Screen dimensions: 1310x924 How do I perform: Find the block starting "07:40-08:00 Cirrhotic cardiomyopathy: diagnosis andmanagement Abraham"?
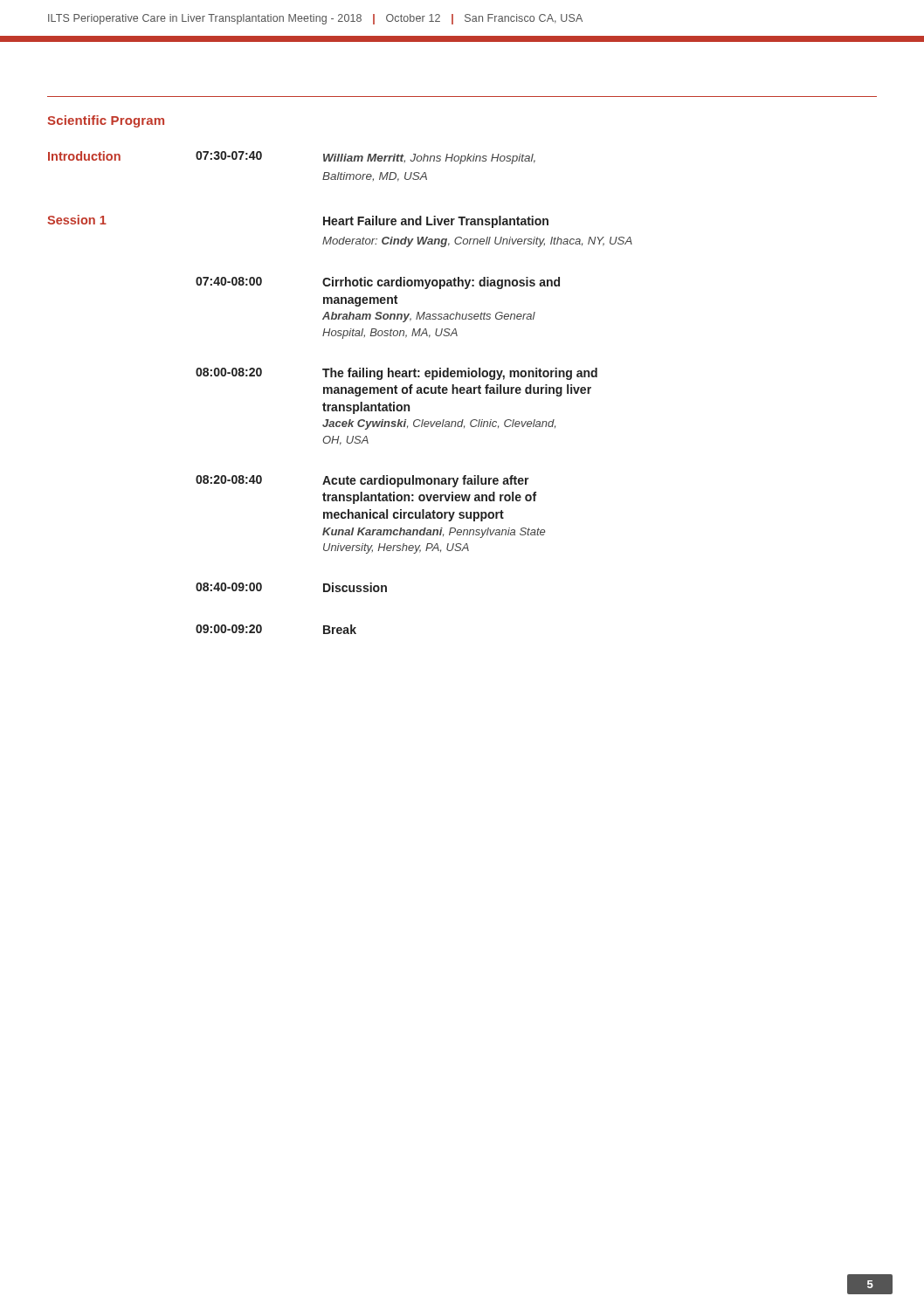(x=462, y=306)
